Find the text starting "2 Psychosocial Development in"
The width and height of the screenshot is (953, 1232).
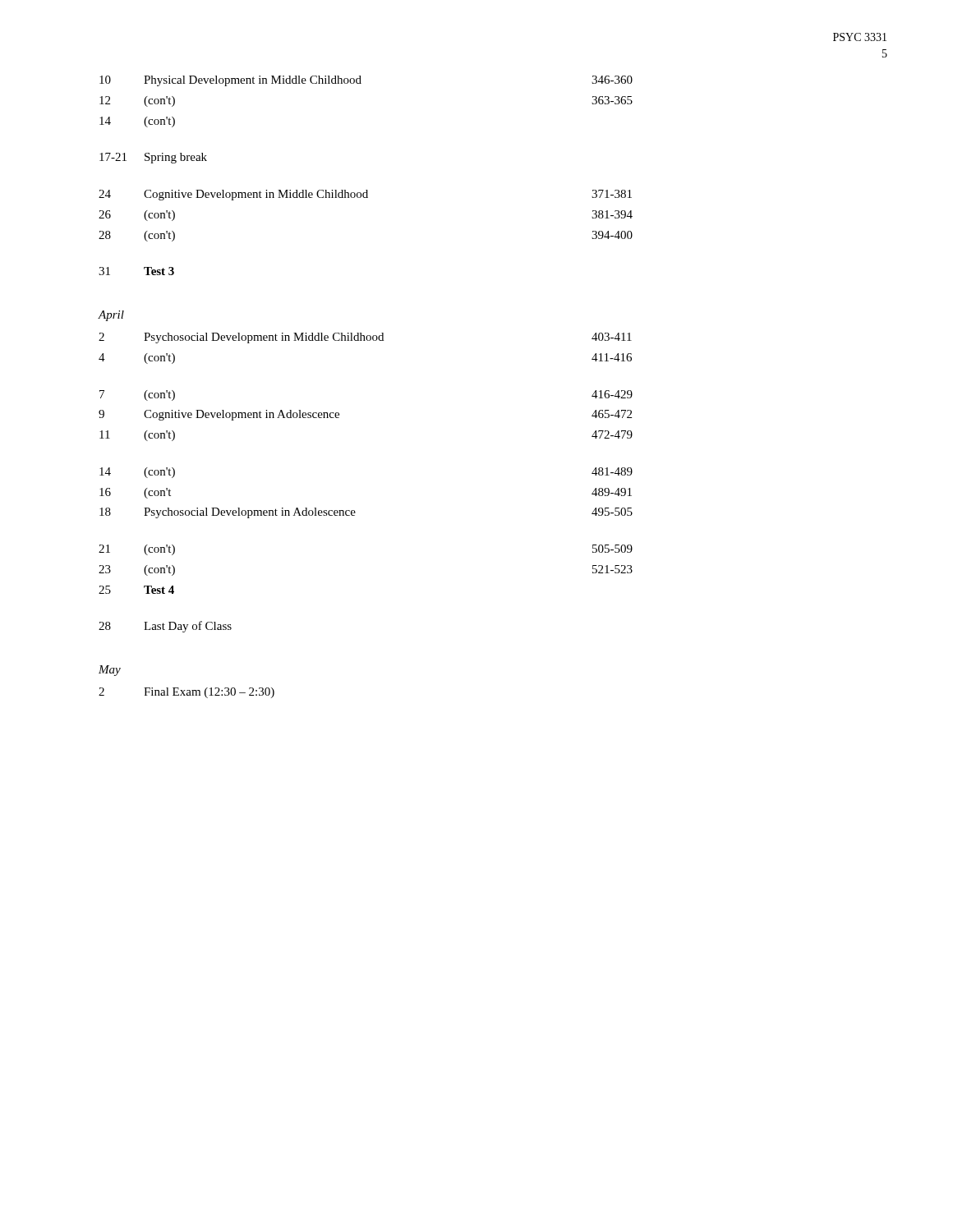(x=386, y=337)
